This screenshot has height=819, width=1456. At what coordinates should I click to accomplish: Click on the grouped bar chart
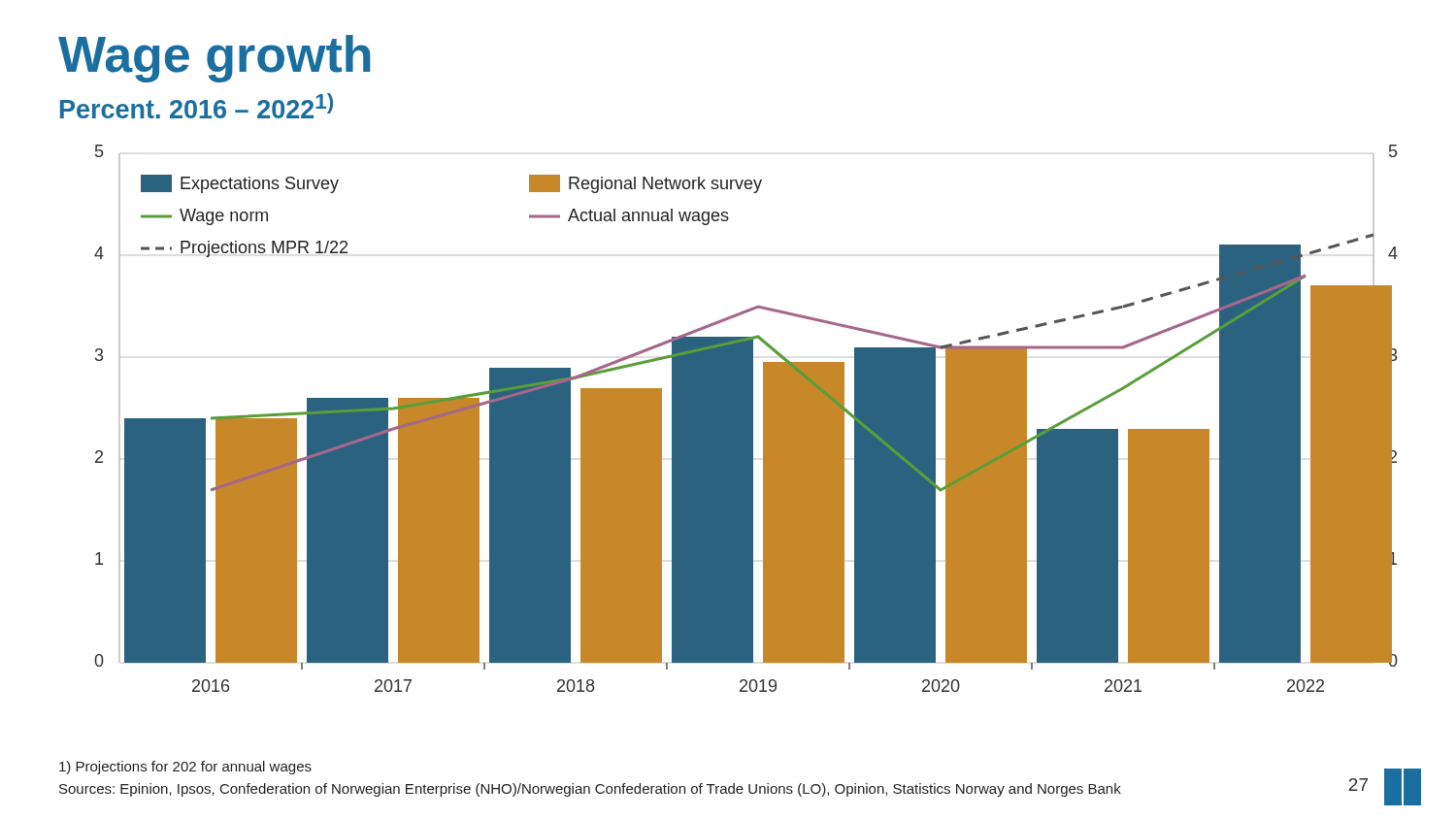click(730, 434)
